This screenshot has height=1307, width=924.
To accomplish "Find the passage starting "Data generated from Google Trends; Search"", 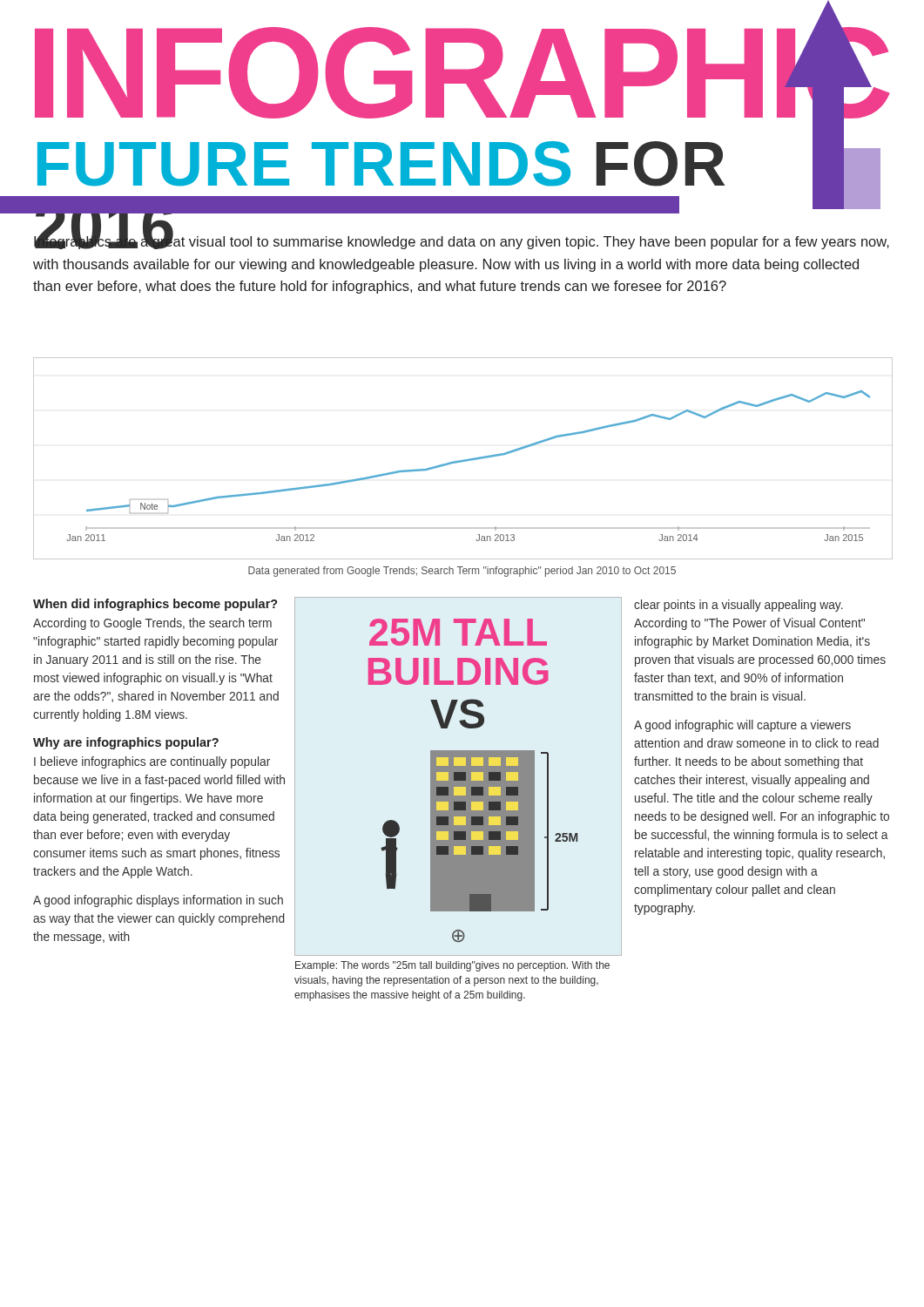I will (462, 571).
